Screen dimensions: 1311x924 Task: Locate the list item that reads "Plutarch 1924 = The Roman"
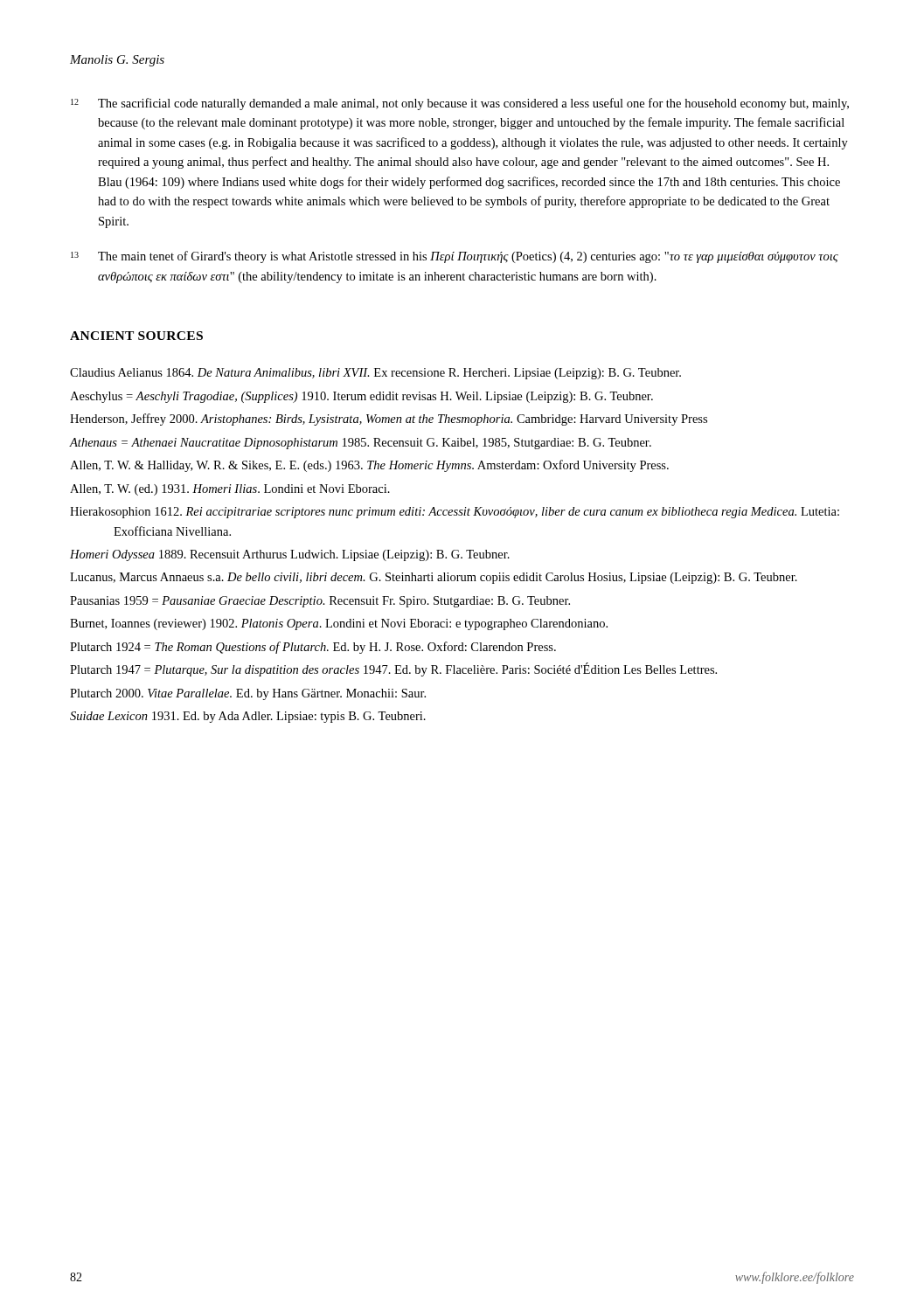[x=313, y=647]
